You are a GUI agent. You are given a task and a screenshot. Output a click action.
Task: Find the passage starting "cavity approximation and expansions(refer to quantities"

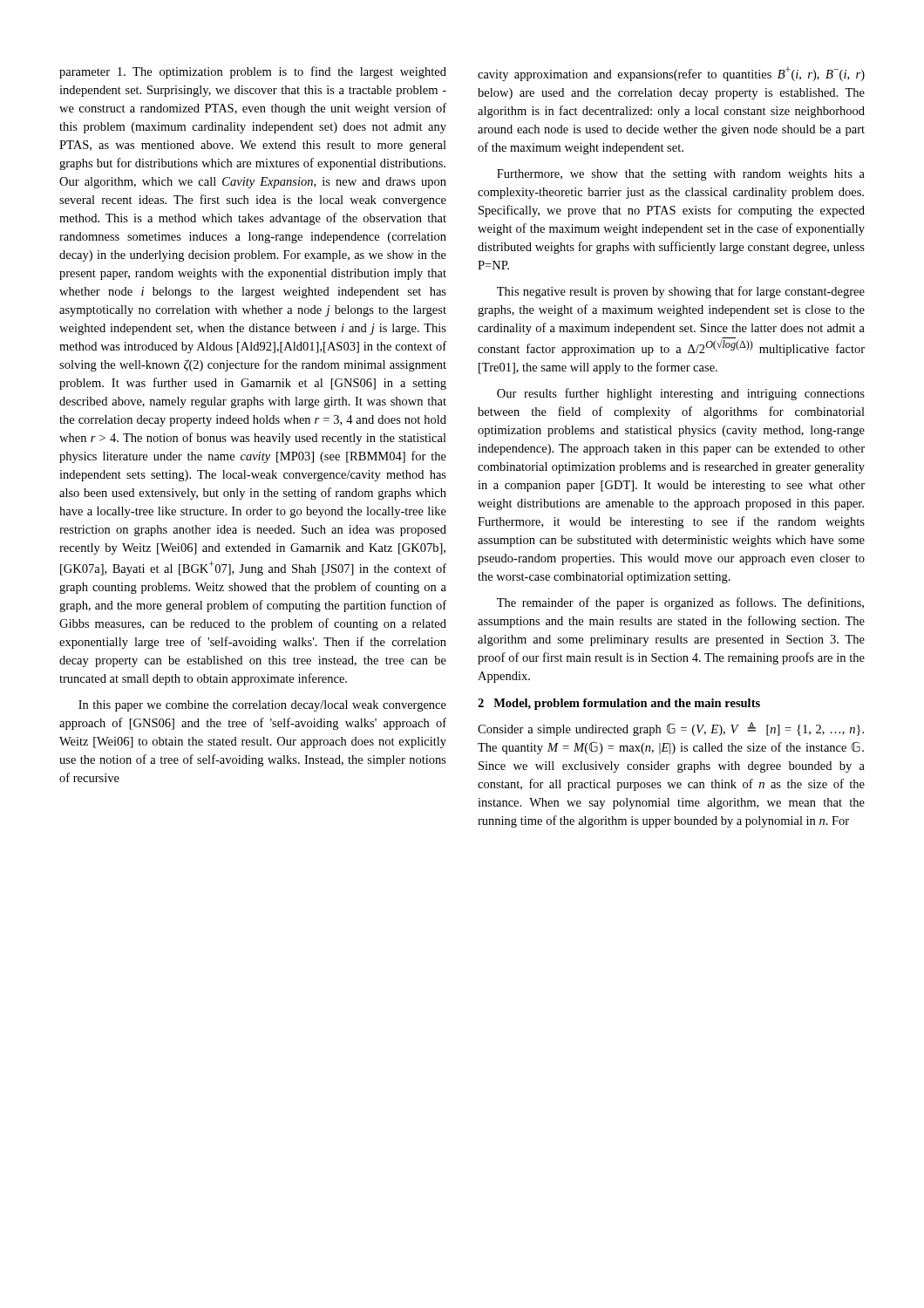[x=671, y=374]
